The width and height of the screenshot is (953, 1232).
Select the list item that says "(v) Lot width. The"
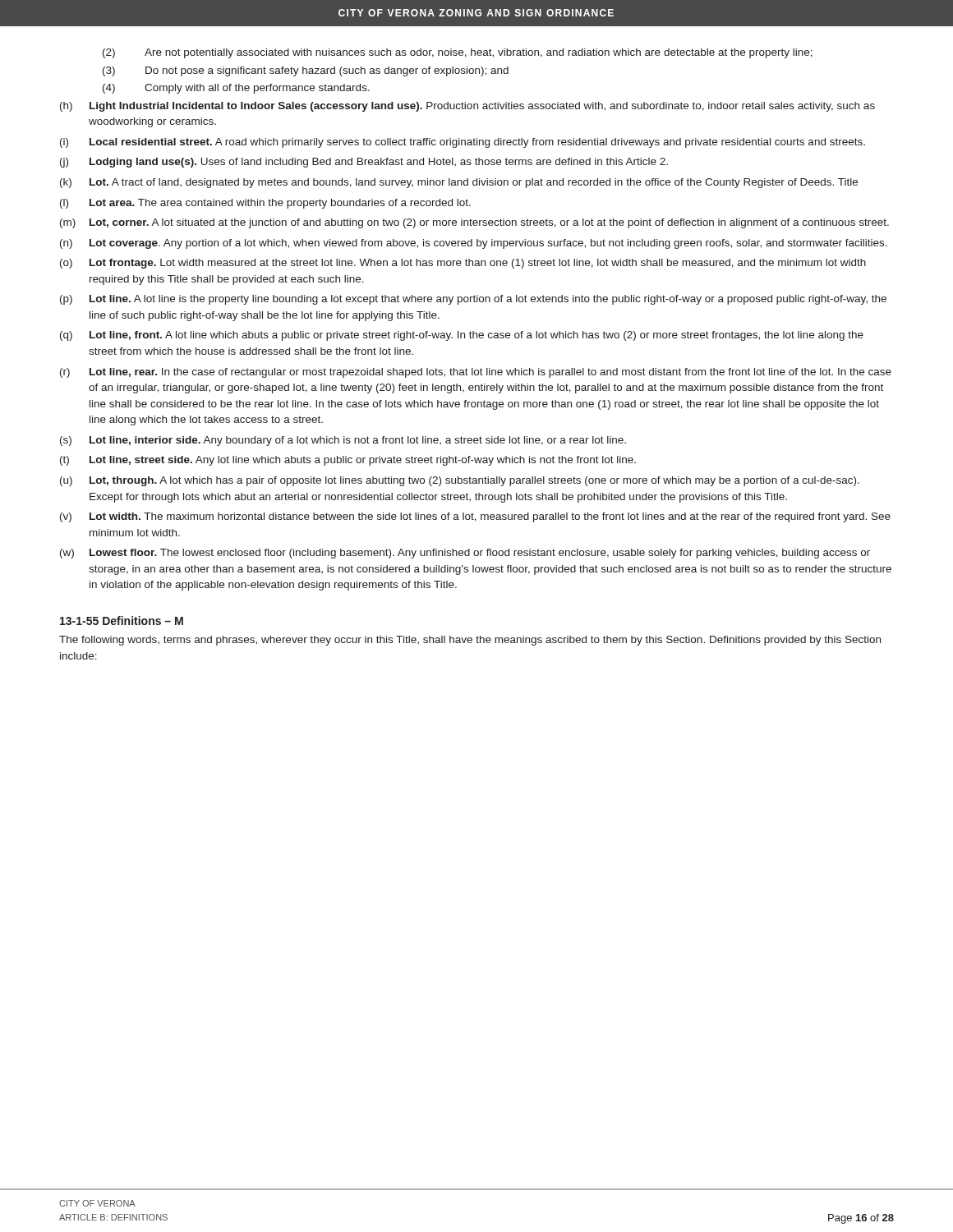pos(476,525)
